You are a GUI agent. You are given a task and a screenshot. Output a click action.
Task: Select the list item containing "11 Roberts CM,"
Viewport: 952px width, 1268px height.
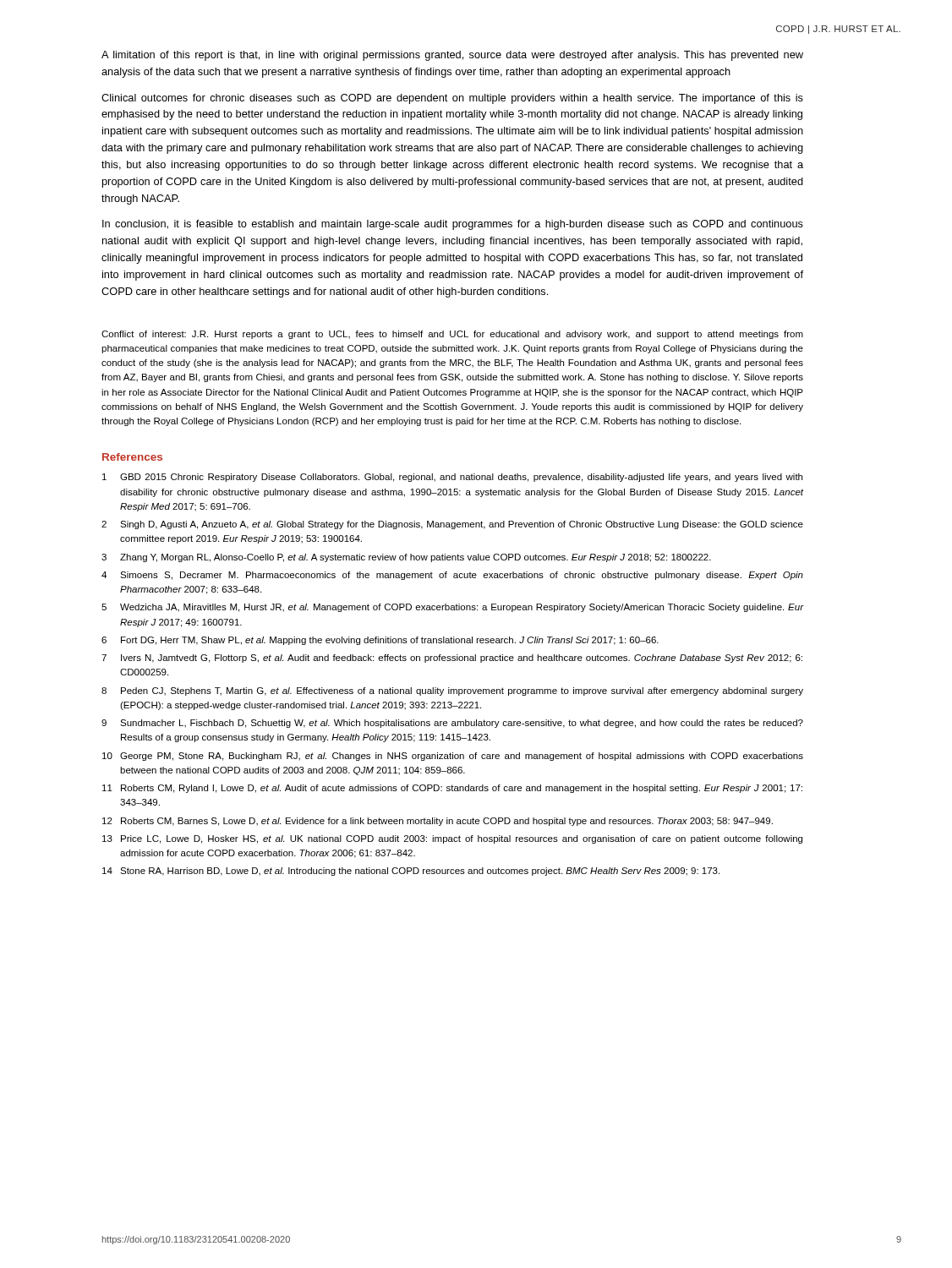[x=452, y=796]
